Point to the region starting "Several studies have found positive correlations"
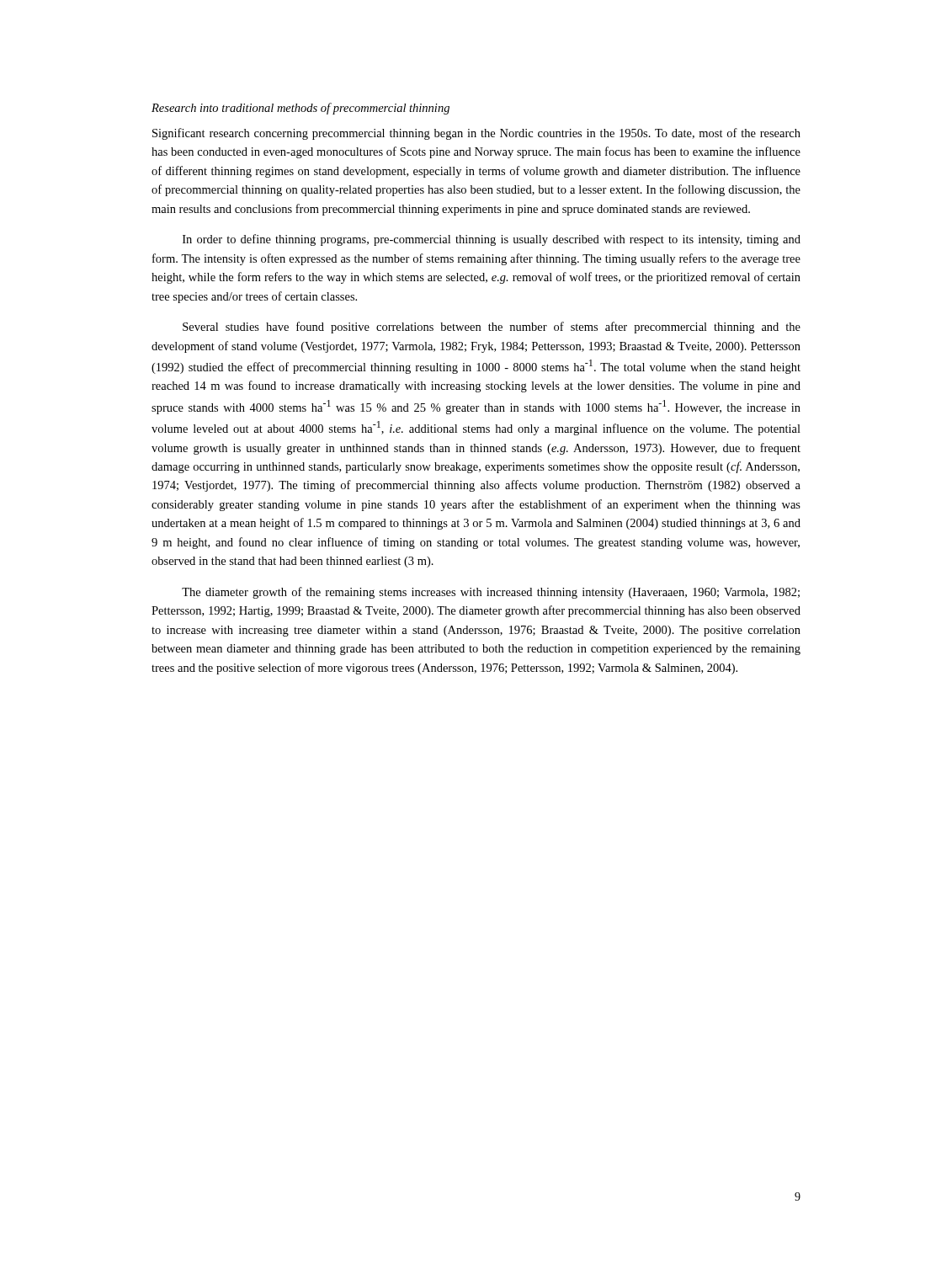The height and width of the screenshot is (1263, 952). coord(476,444)
